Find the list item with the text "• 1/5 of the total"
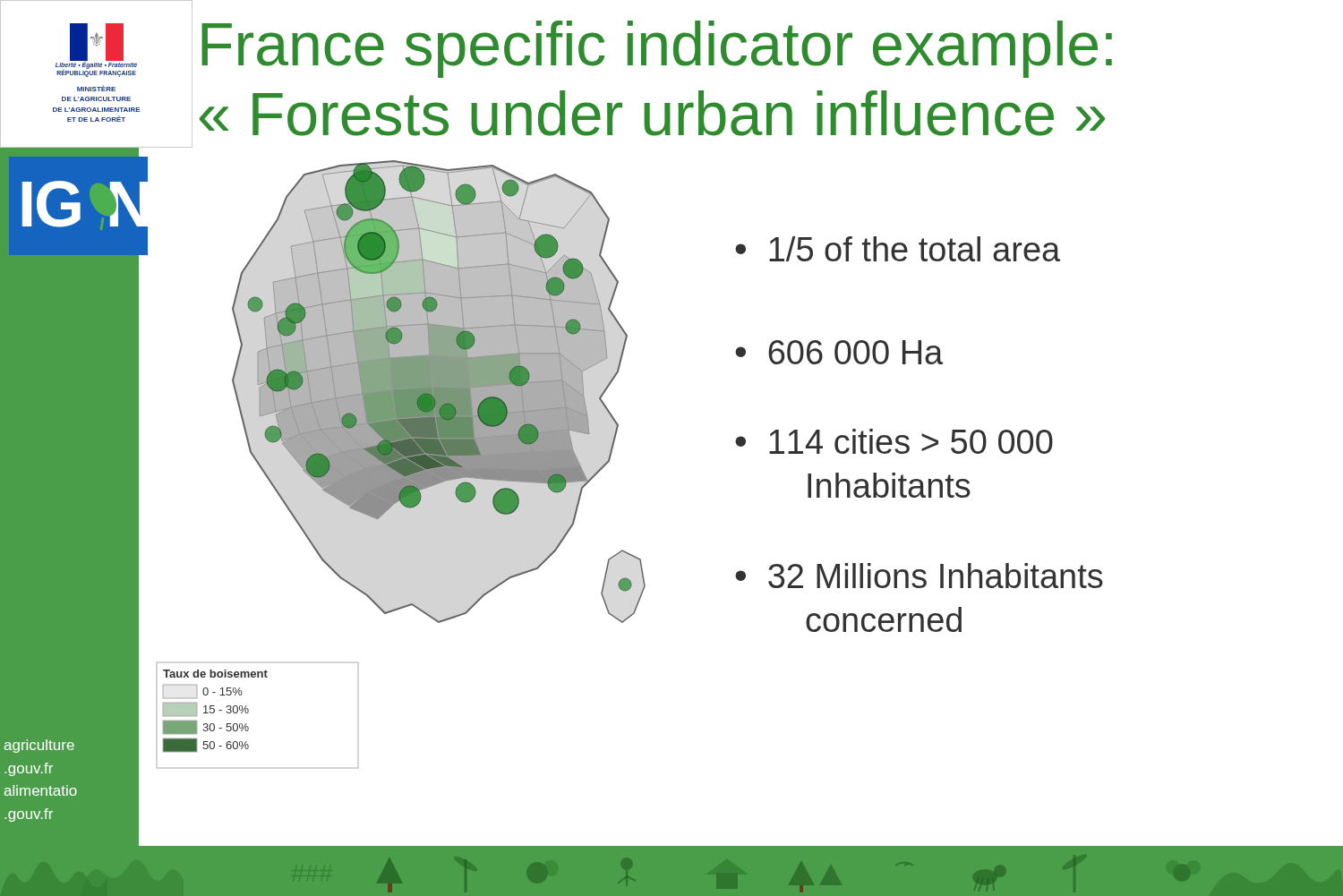Image resolution: width=1343 pixels, height=896 pixels. 897,251
